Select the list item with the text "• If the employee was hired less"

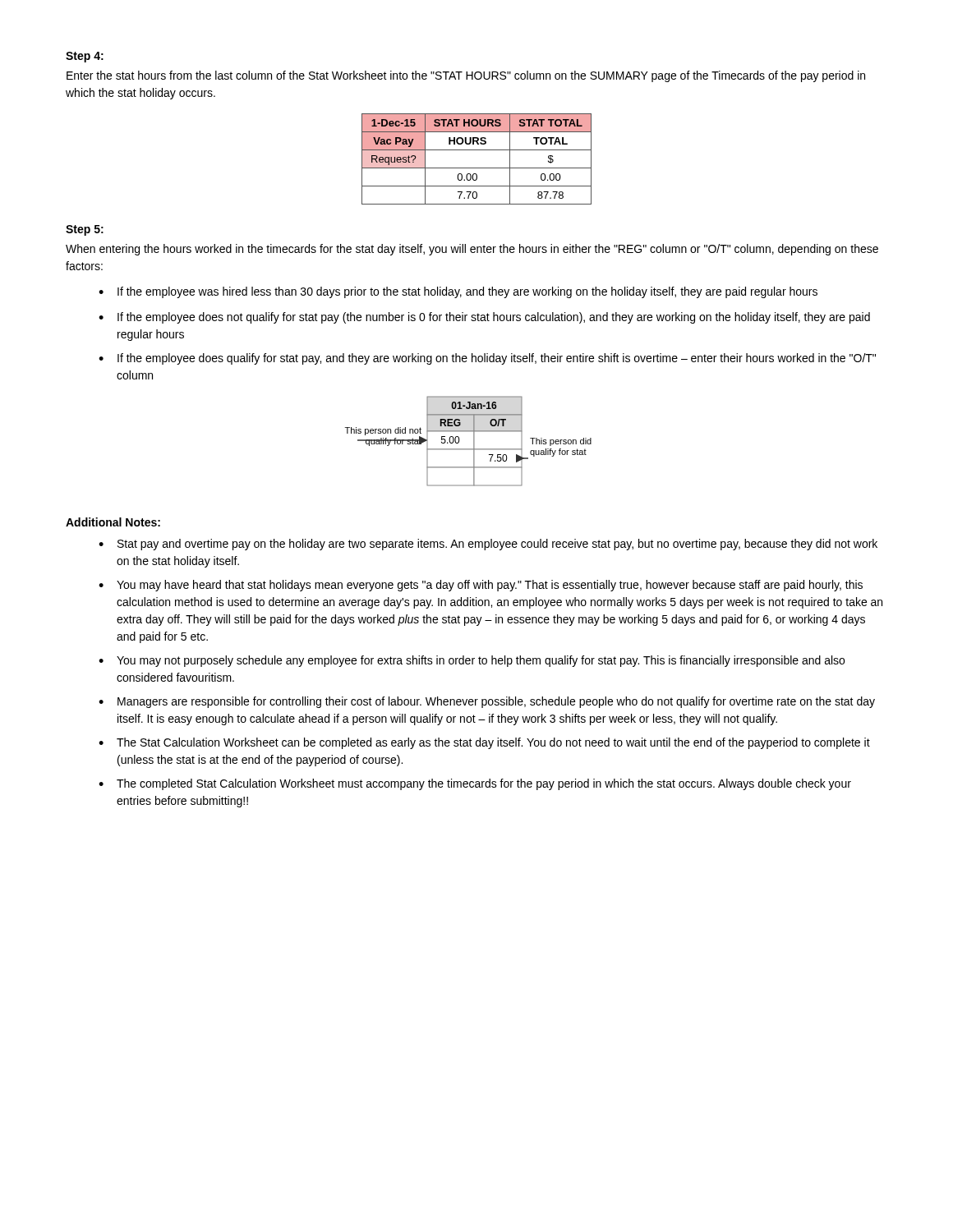pos(493,293)
